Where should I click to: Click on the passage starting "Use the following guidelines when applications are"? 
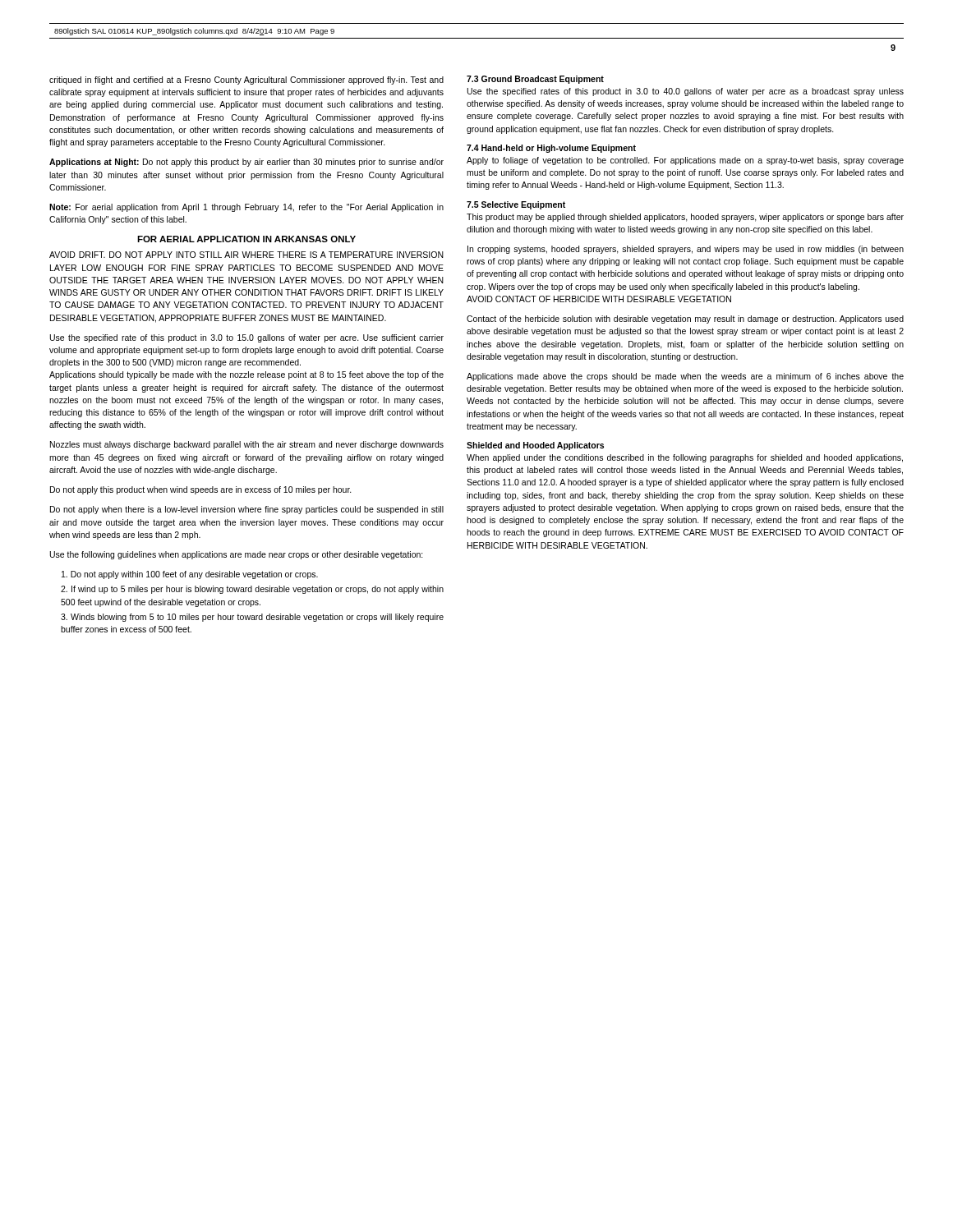click(236, 554)
